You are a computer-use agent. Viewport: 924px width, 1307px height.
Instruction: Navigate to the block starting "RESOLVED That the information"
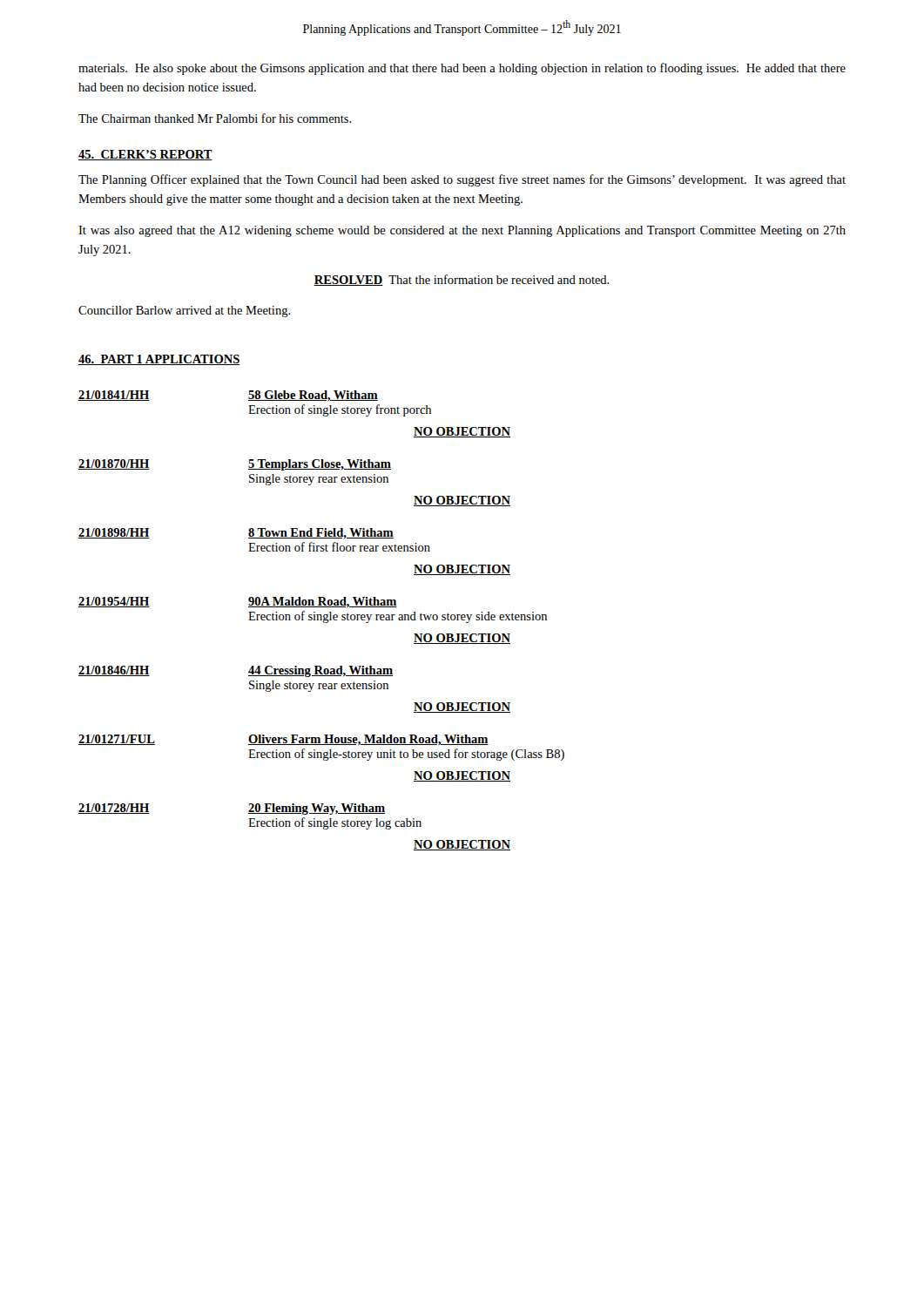462,280
